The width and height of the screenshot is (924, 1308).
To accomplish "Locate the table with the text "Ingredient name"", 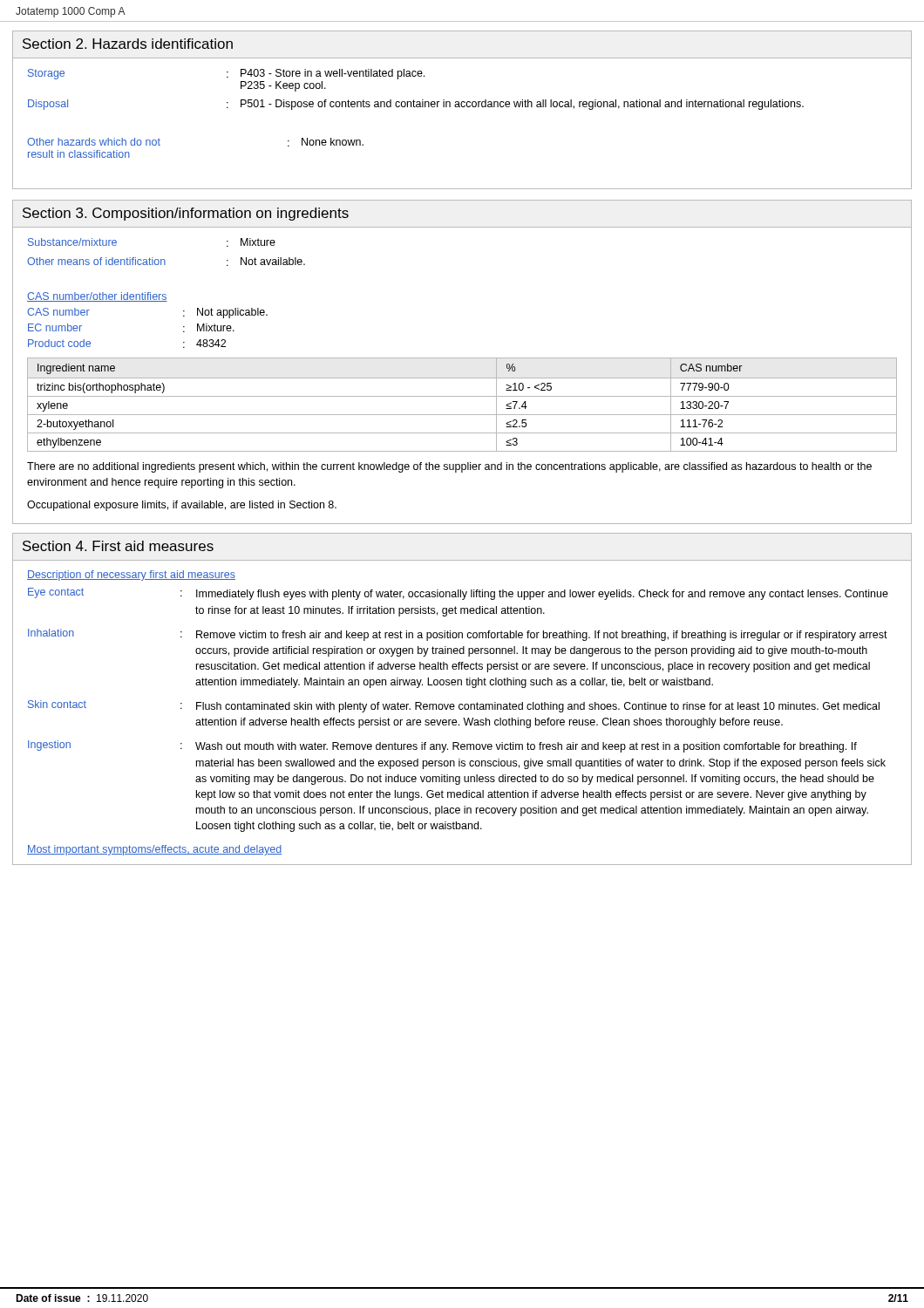I will coord(462,405).
